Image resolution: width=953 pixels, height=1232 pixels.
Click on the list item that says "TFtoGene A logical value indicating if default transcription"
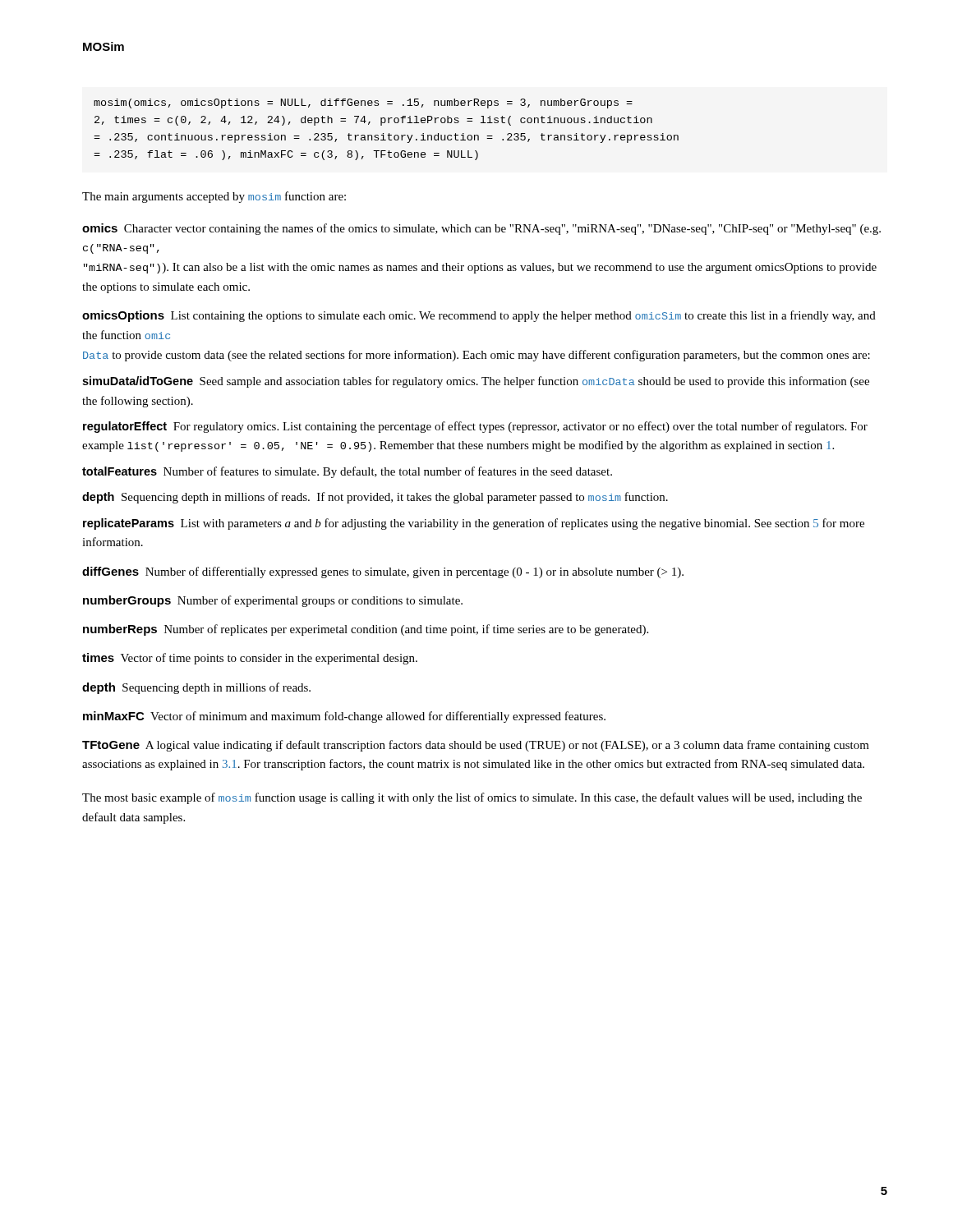pos(476,754)
